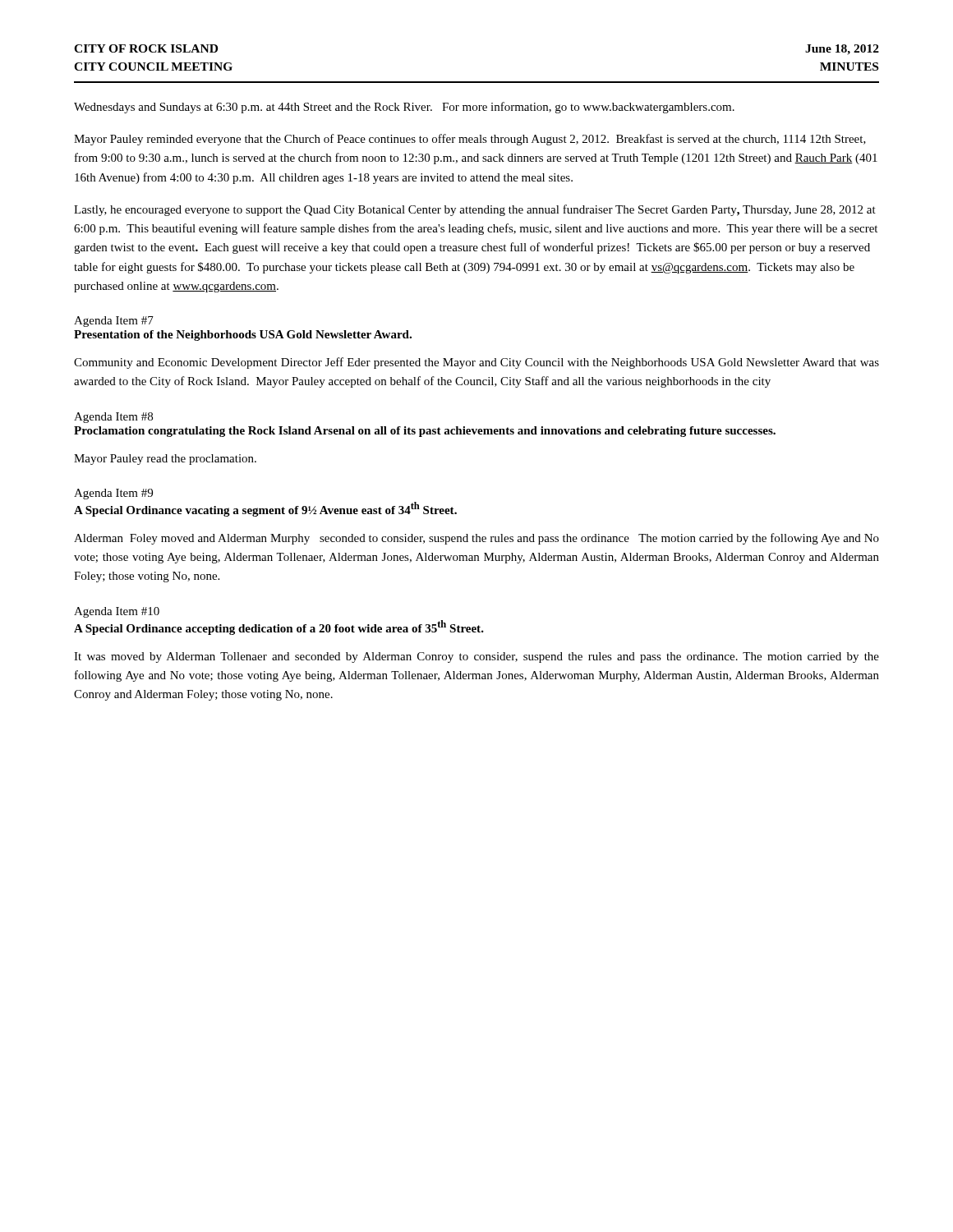
Task: Locate the text block that says "It was moved"
Action: (476, 675)
